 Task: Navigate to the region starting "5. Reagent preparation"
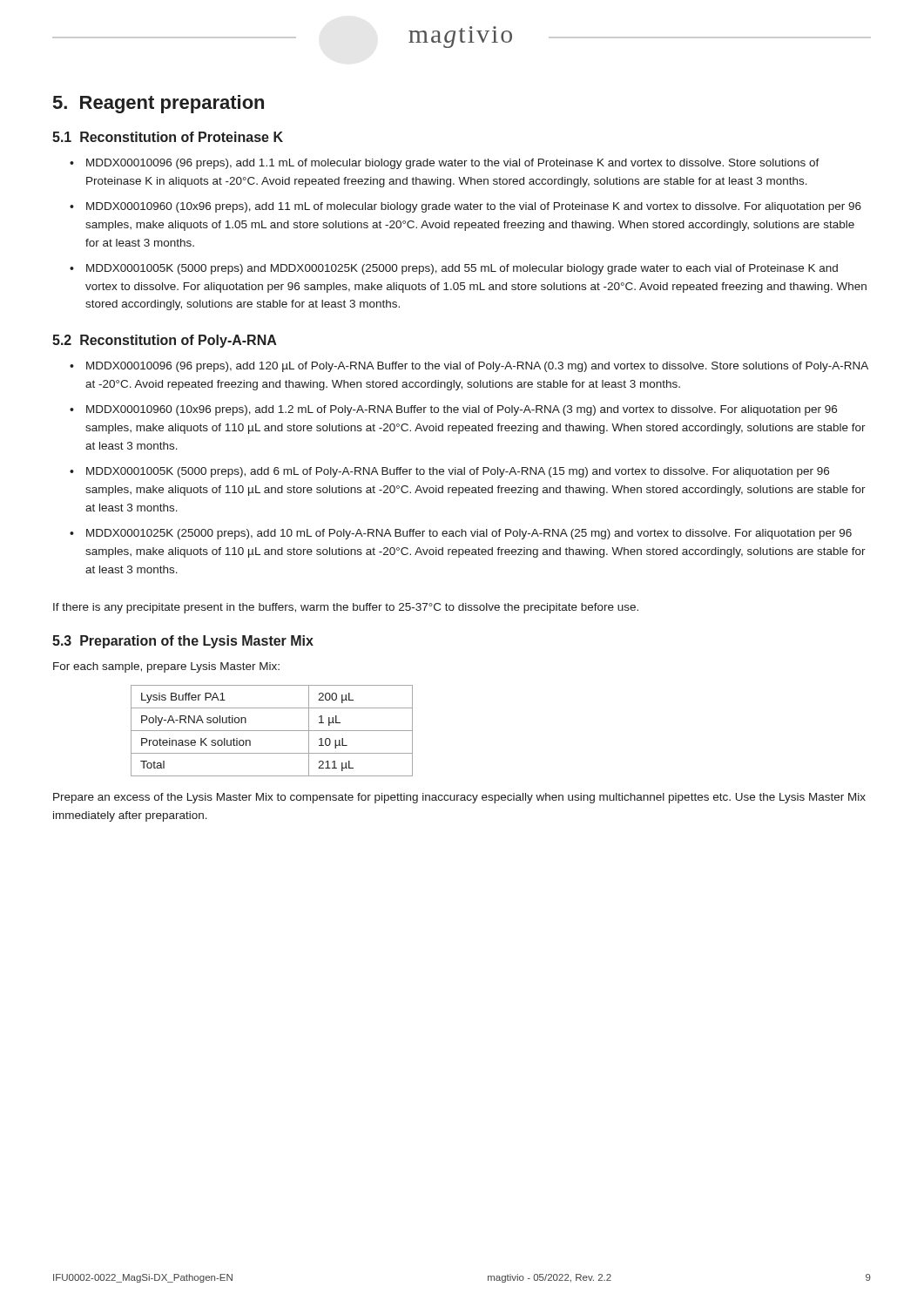(158, 104)
